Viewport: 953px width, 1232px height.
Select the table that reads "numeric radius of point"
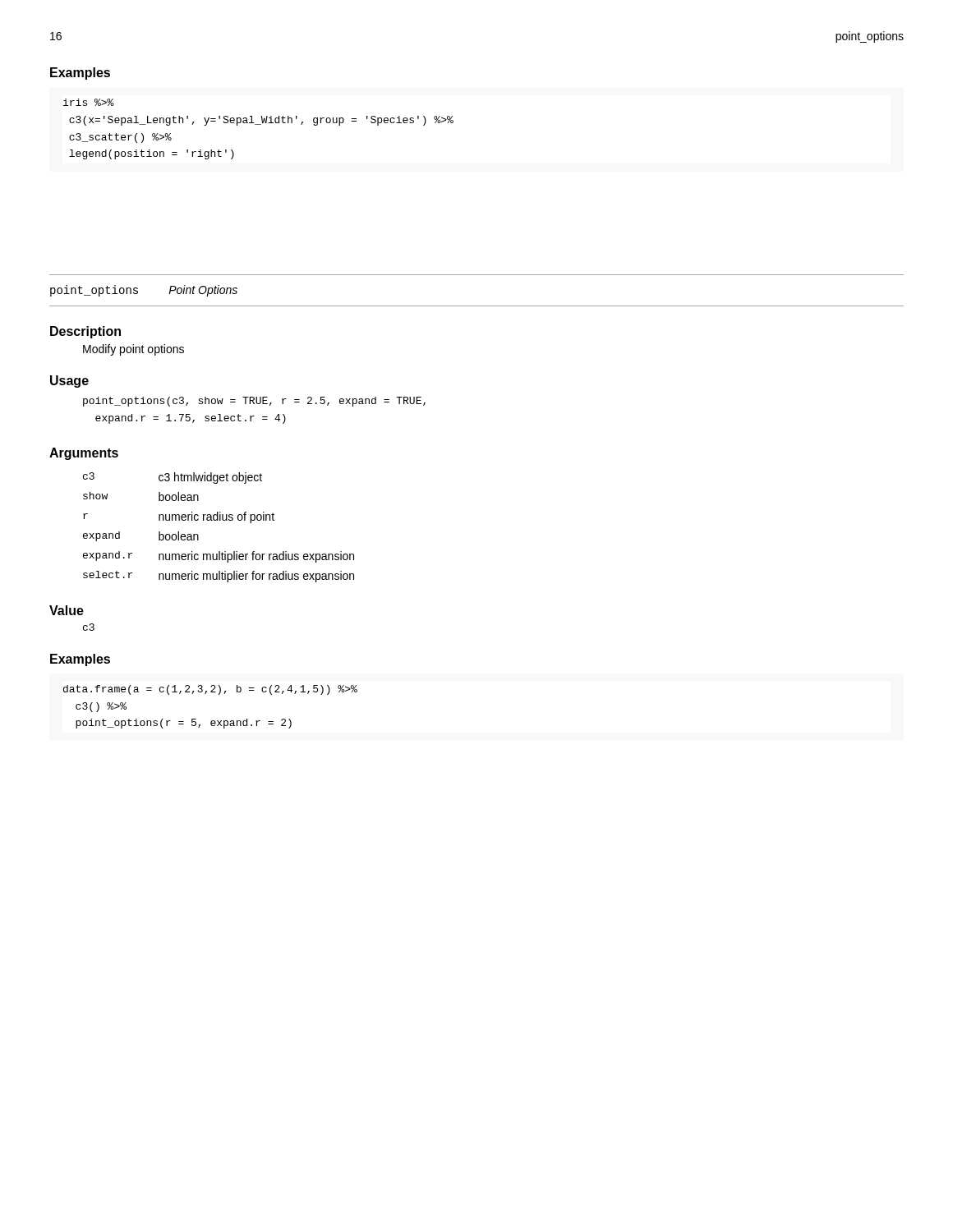click(476, 526)
